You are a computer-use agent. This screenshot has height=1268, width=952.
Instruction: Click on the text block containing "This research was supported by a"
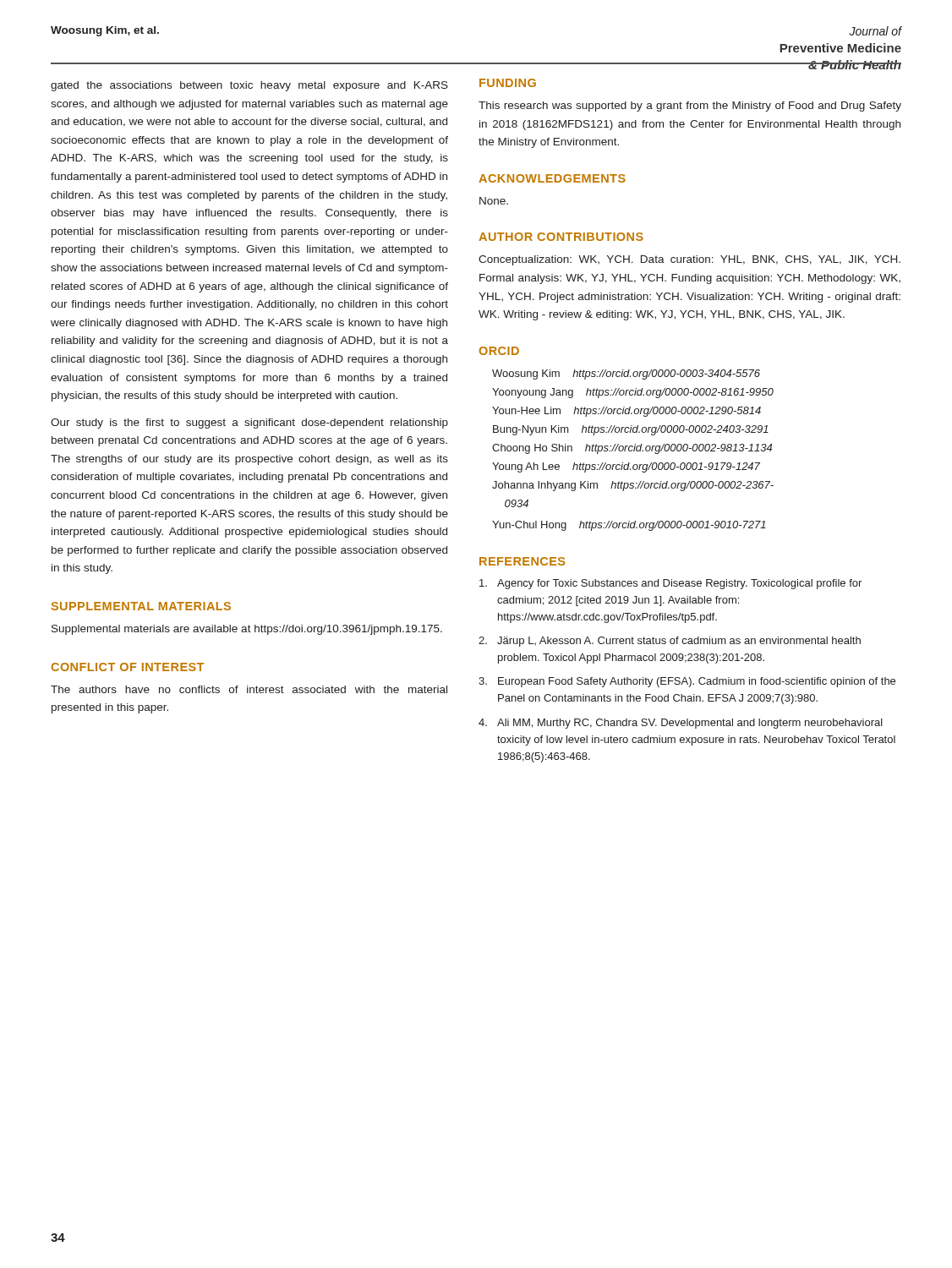click(x=690, y=124)
